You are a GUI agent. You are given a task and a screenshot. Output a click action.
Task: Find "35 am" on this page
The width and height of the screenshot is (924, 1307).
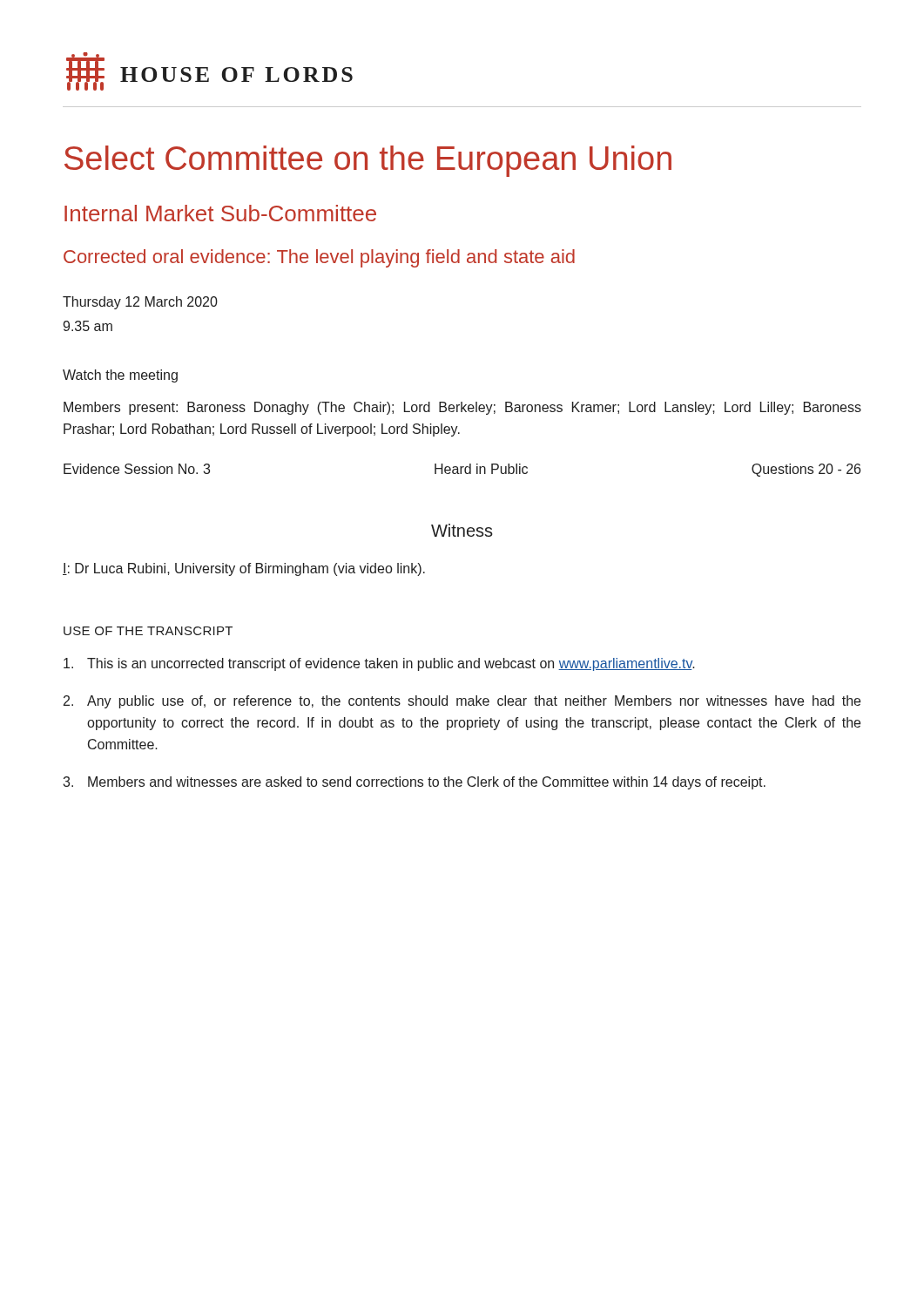tap(88, 326)
